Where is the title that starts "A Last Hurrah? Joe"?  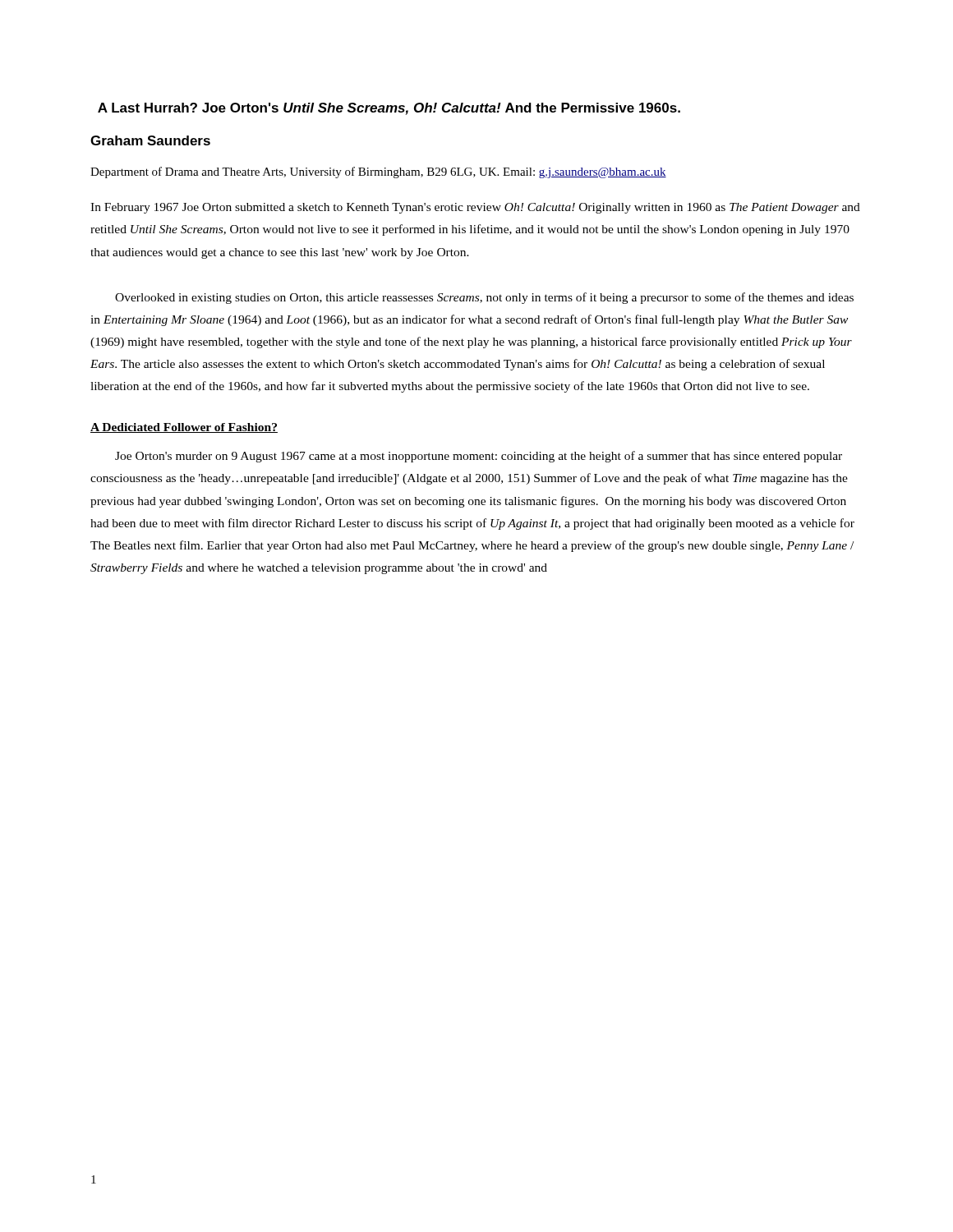(x=386, y=108)
